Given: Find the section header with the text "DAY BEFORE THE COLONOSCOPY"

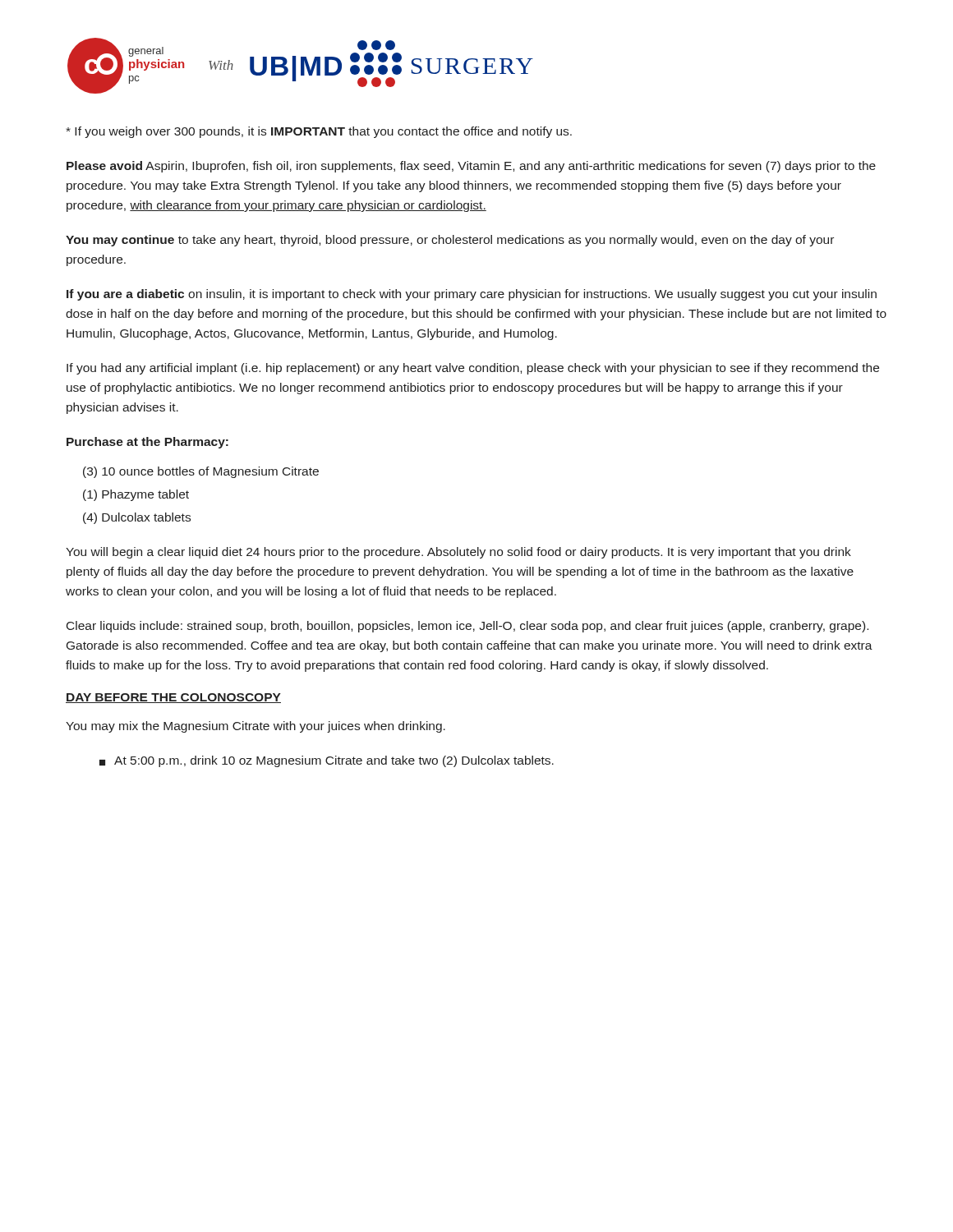Looking at the screenshot, I should click(173, 697).
